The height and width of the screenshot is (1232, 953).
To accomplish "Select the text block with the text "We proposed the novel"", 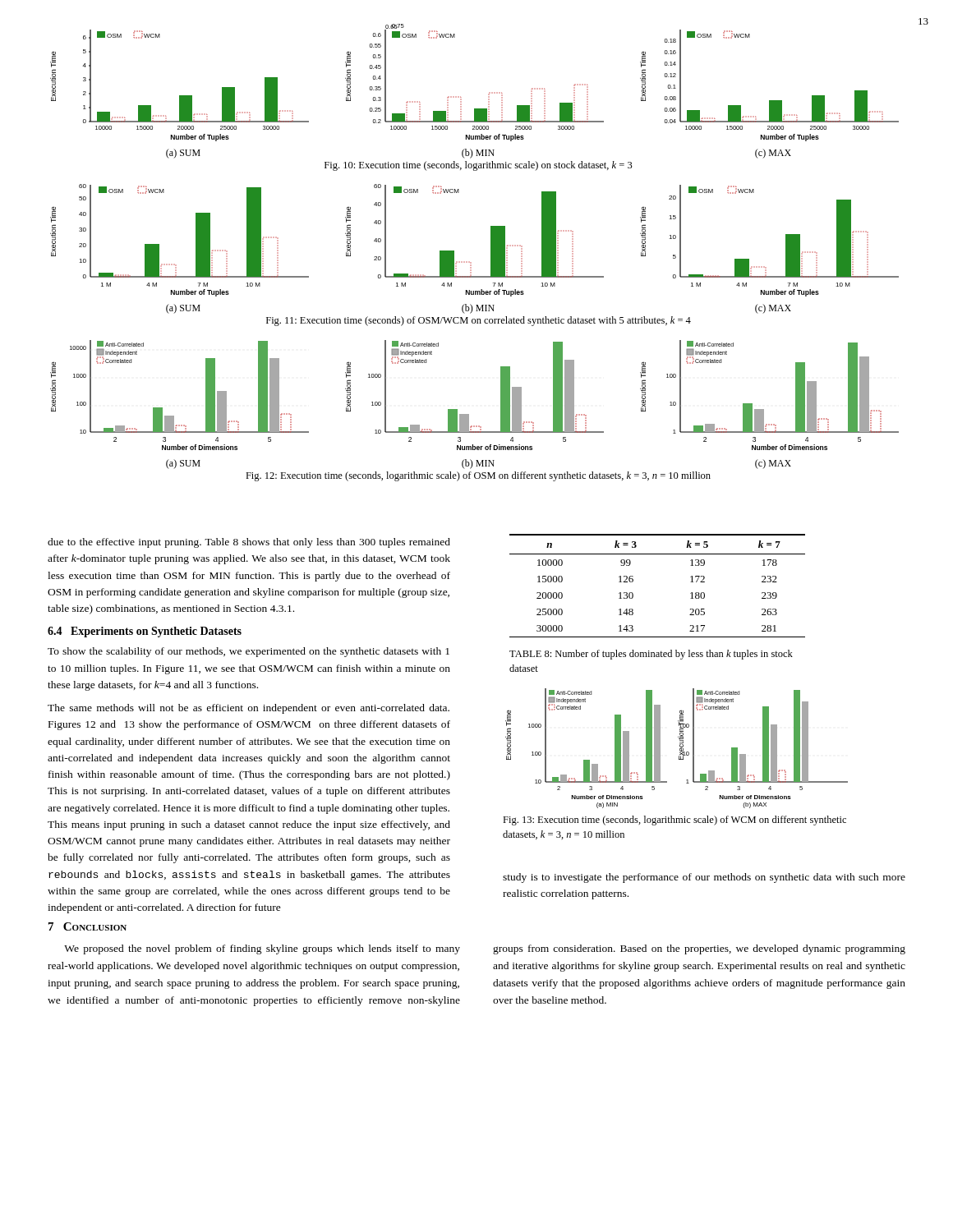I will coord(260,949).
